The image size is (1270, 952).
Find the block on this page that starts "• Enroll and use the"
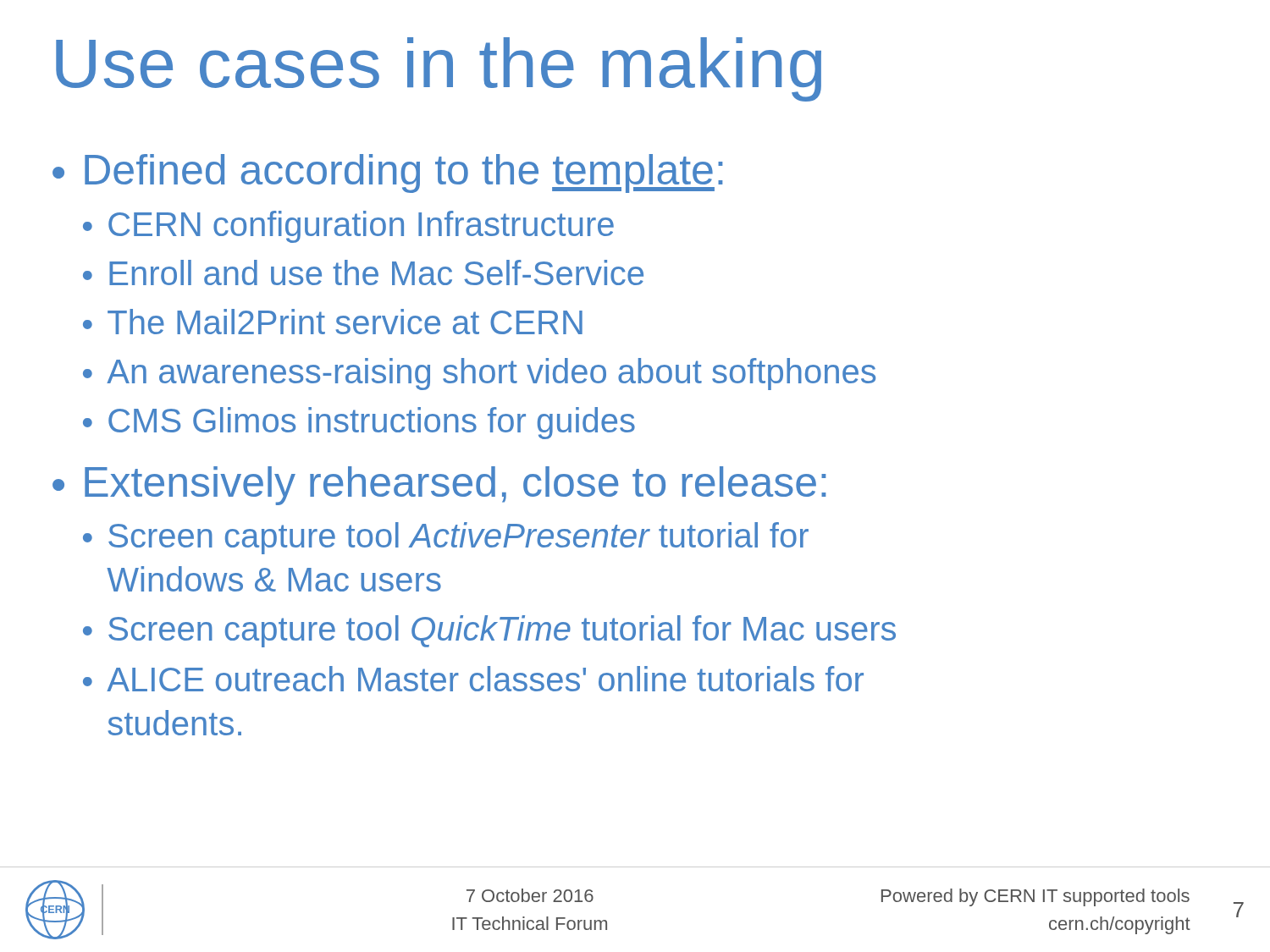tap(363, 274)
